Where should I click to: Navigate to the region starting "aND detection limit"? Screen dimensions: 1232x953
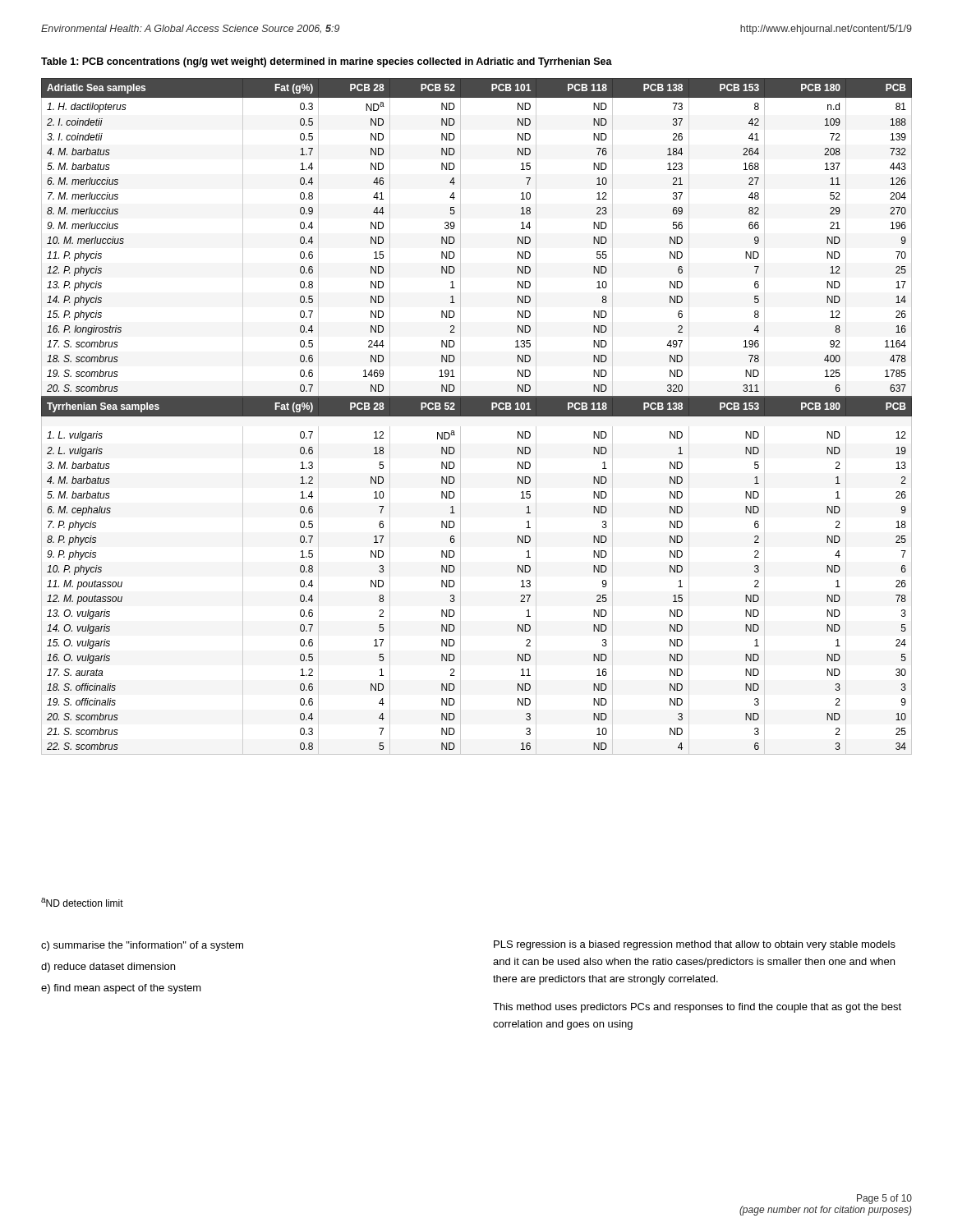82,902
